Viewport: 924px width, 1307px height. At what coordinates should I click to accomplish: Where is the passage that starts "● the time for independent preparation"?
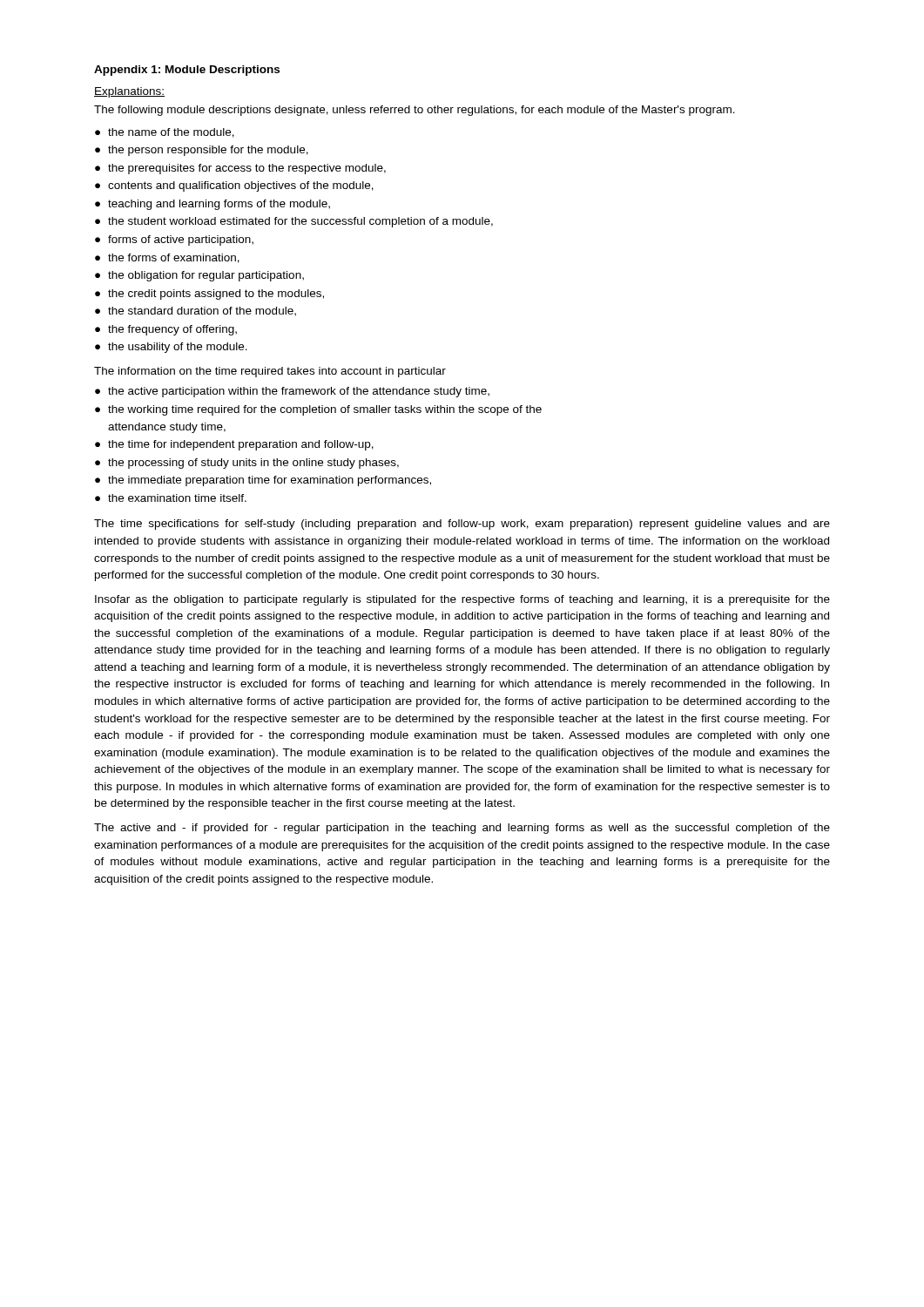(x=234, y=445)
